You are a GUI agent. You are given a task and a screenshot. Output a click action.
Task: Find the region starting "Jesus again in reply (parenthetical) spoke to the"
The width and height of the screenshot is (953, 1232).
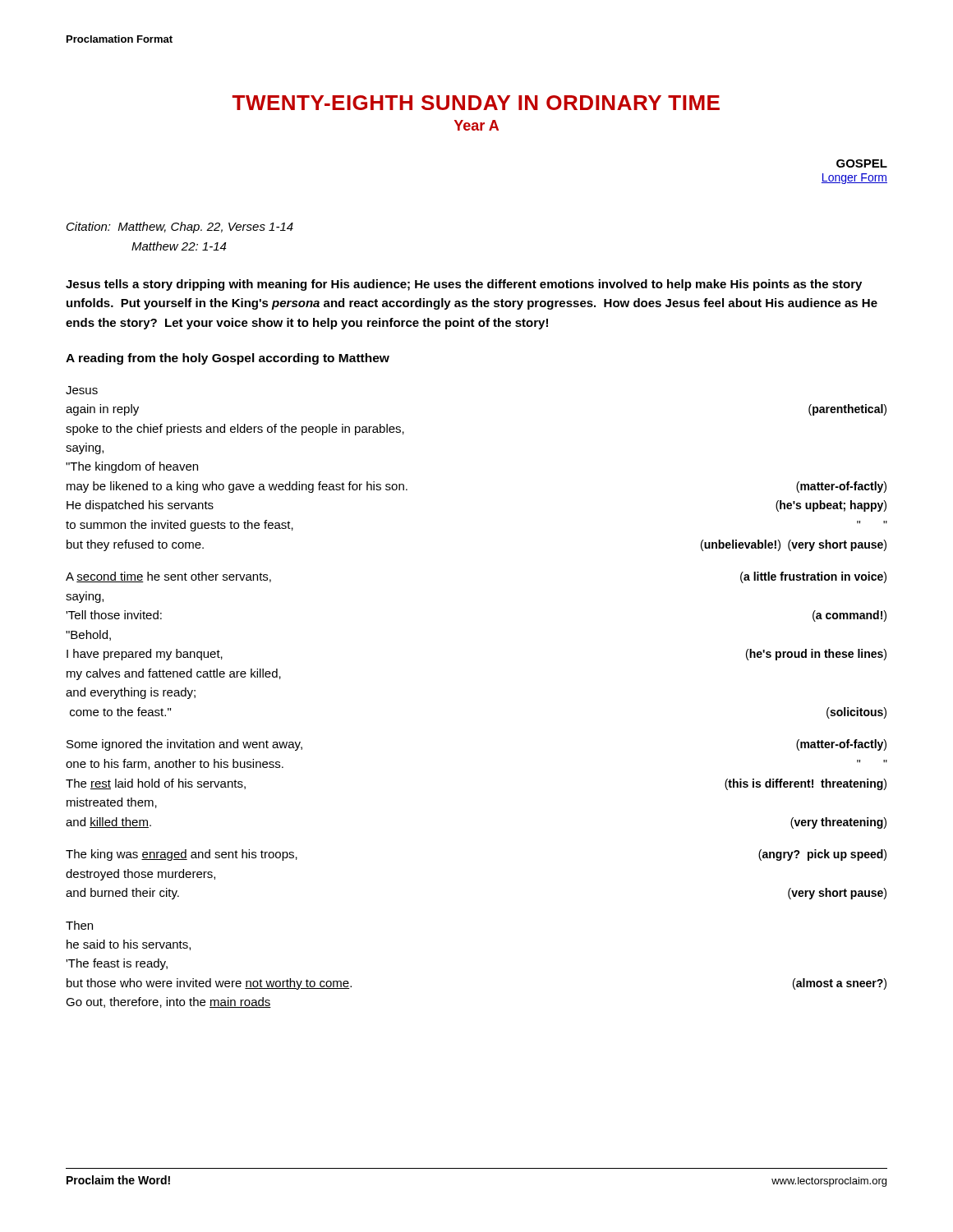[x=82, y=390]
